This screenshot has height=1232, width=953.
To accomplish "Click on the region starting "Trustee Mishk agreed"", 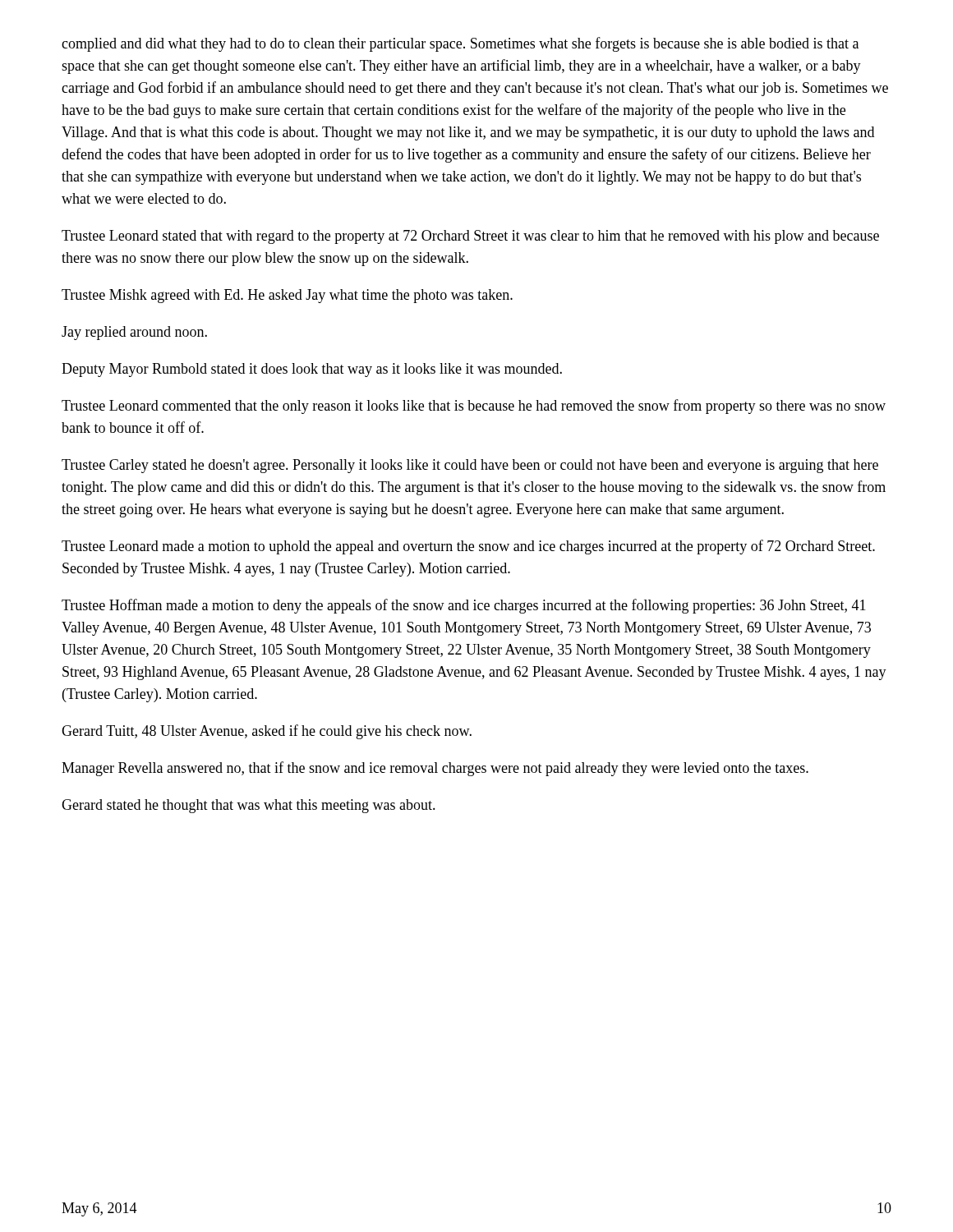I will pos(287,295).
